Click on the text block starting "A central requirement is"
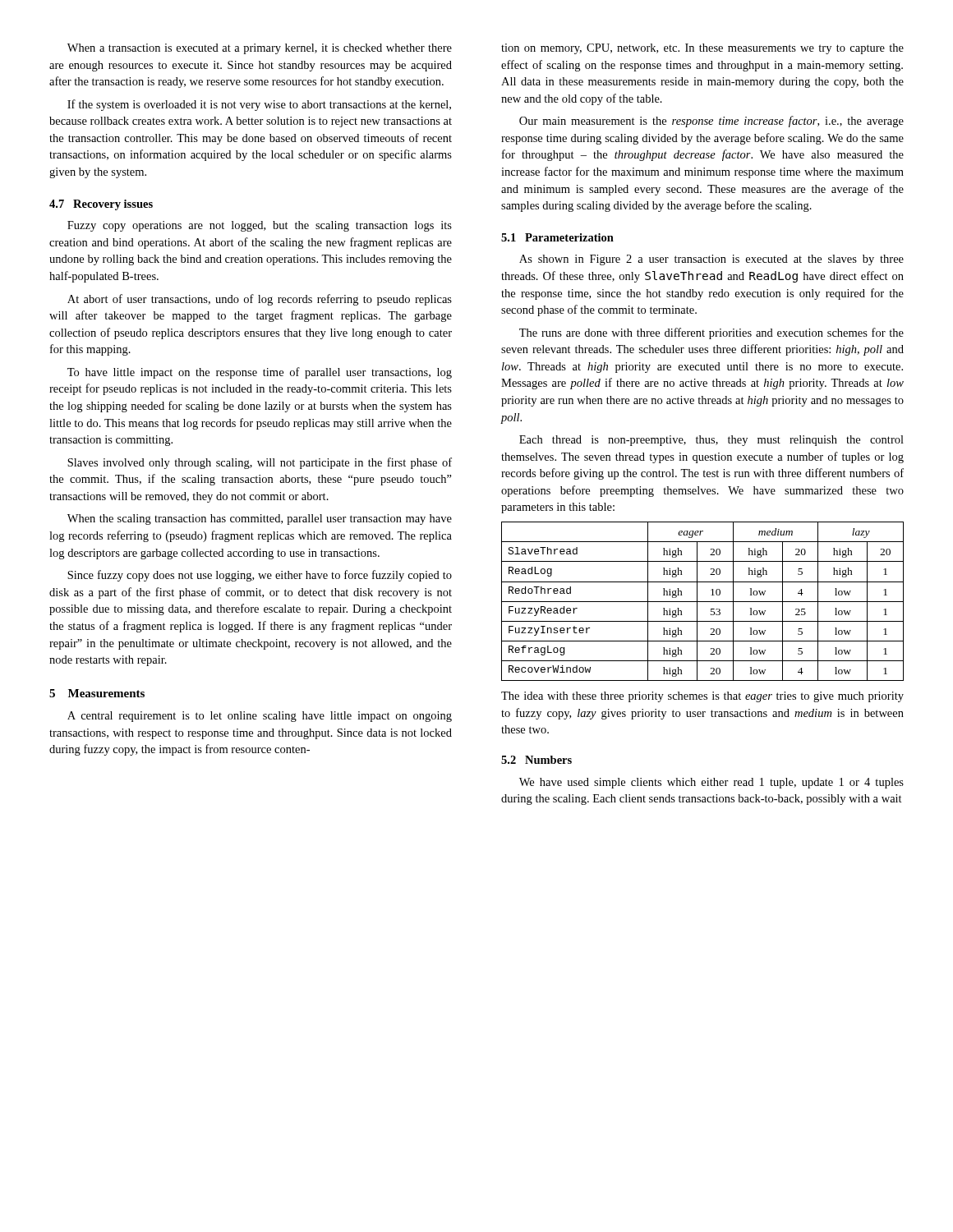Screen dimensions: 1232x953 pos(251,732)
